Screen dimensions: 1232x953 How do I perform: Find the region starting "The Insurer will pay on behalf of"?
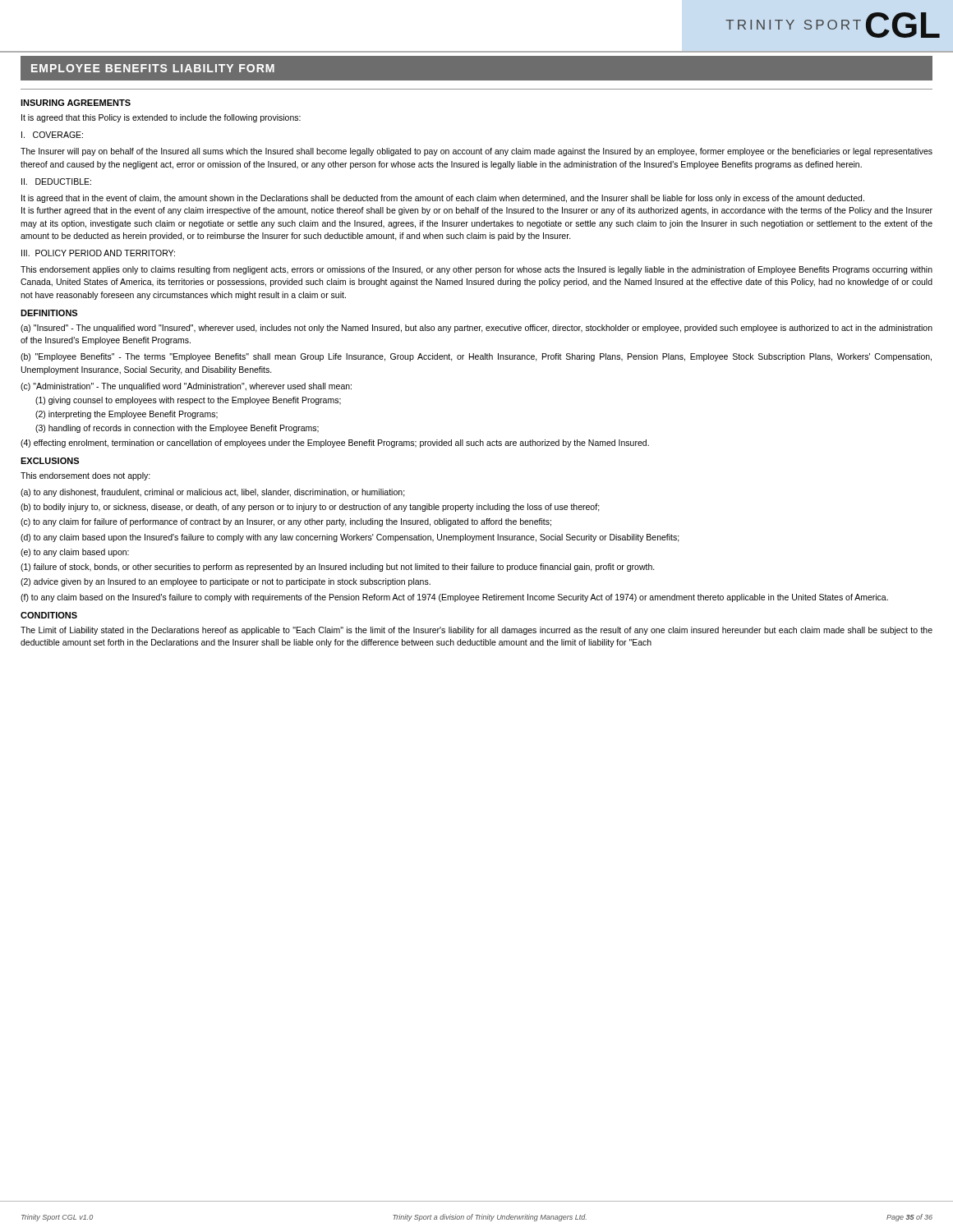(476, 158)
